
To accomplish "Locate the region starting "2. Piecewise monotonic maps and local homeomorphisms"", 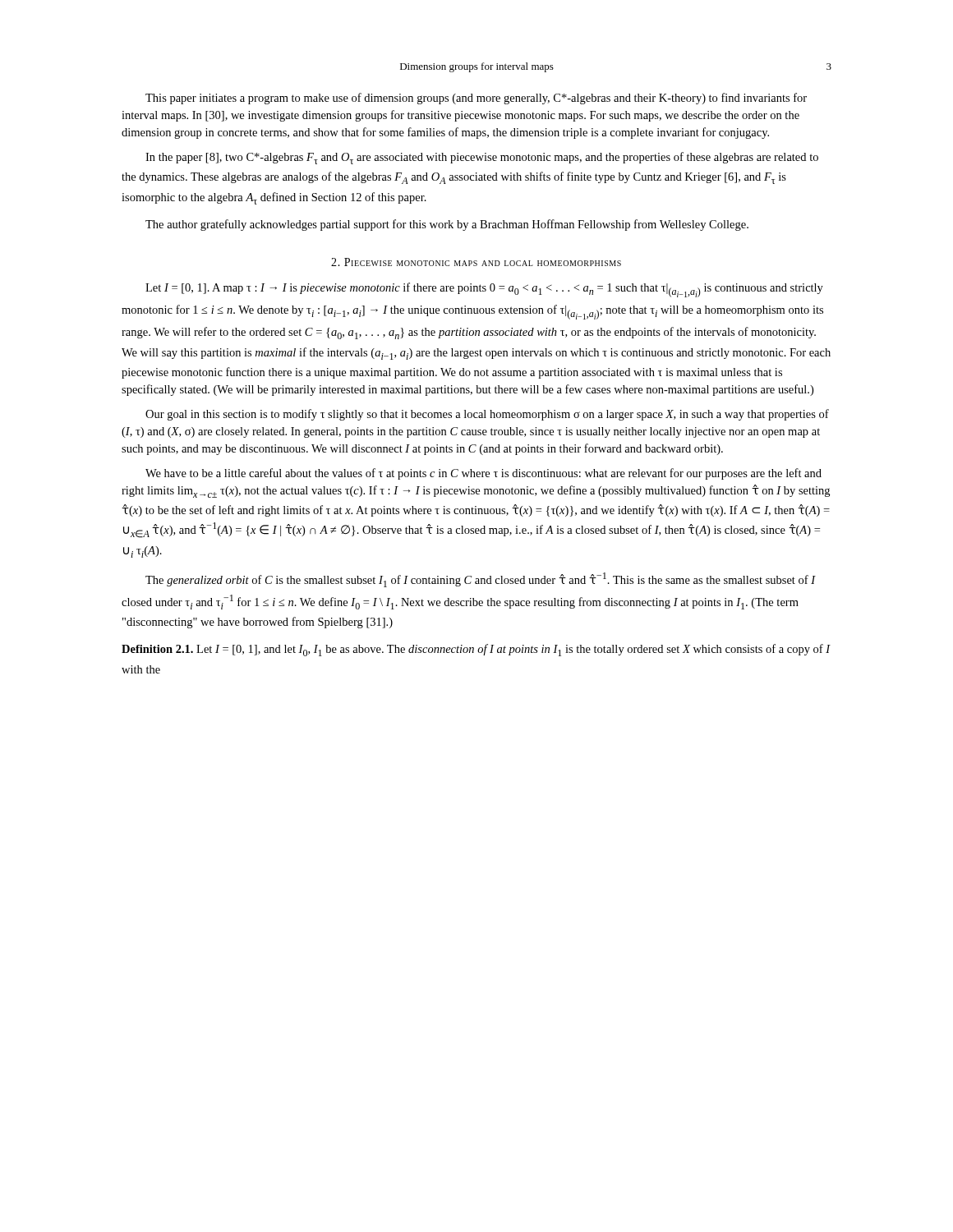I will [476, 263].
